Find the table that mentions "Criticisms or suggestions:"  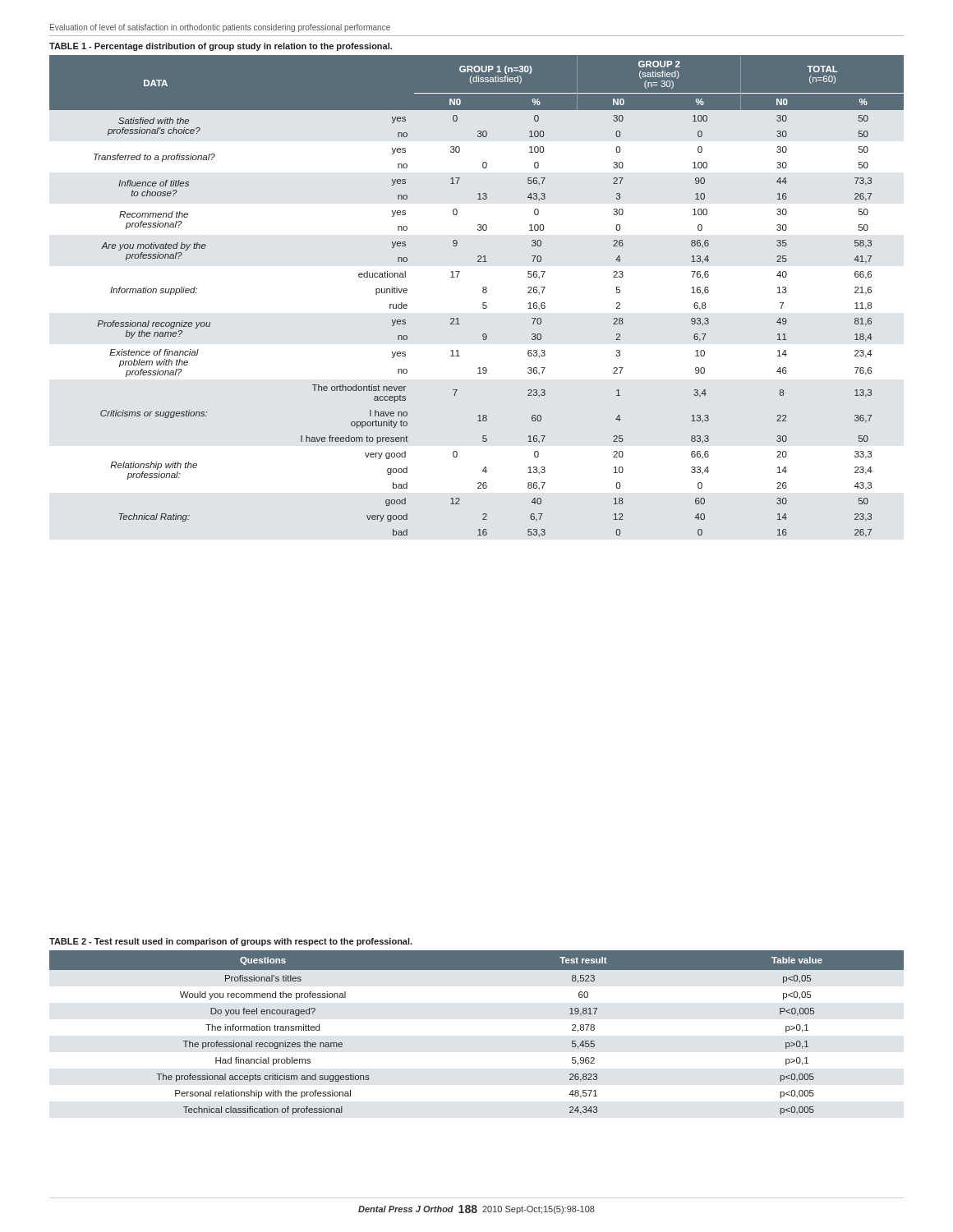pyautogui.click(x=476, y=297)
